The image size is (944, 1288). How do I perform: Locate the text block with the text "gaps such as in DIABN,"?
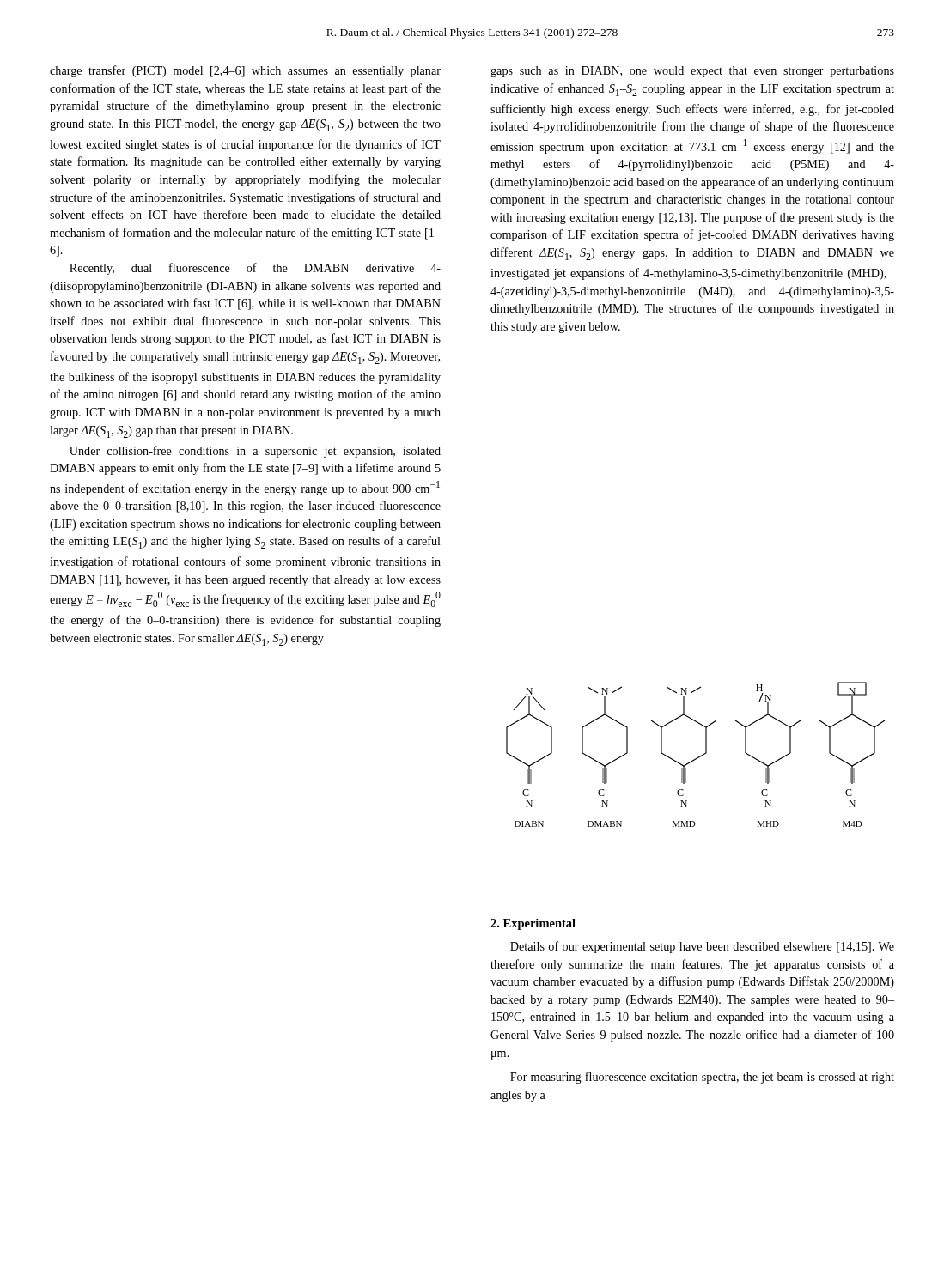(x=692, y=199)
